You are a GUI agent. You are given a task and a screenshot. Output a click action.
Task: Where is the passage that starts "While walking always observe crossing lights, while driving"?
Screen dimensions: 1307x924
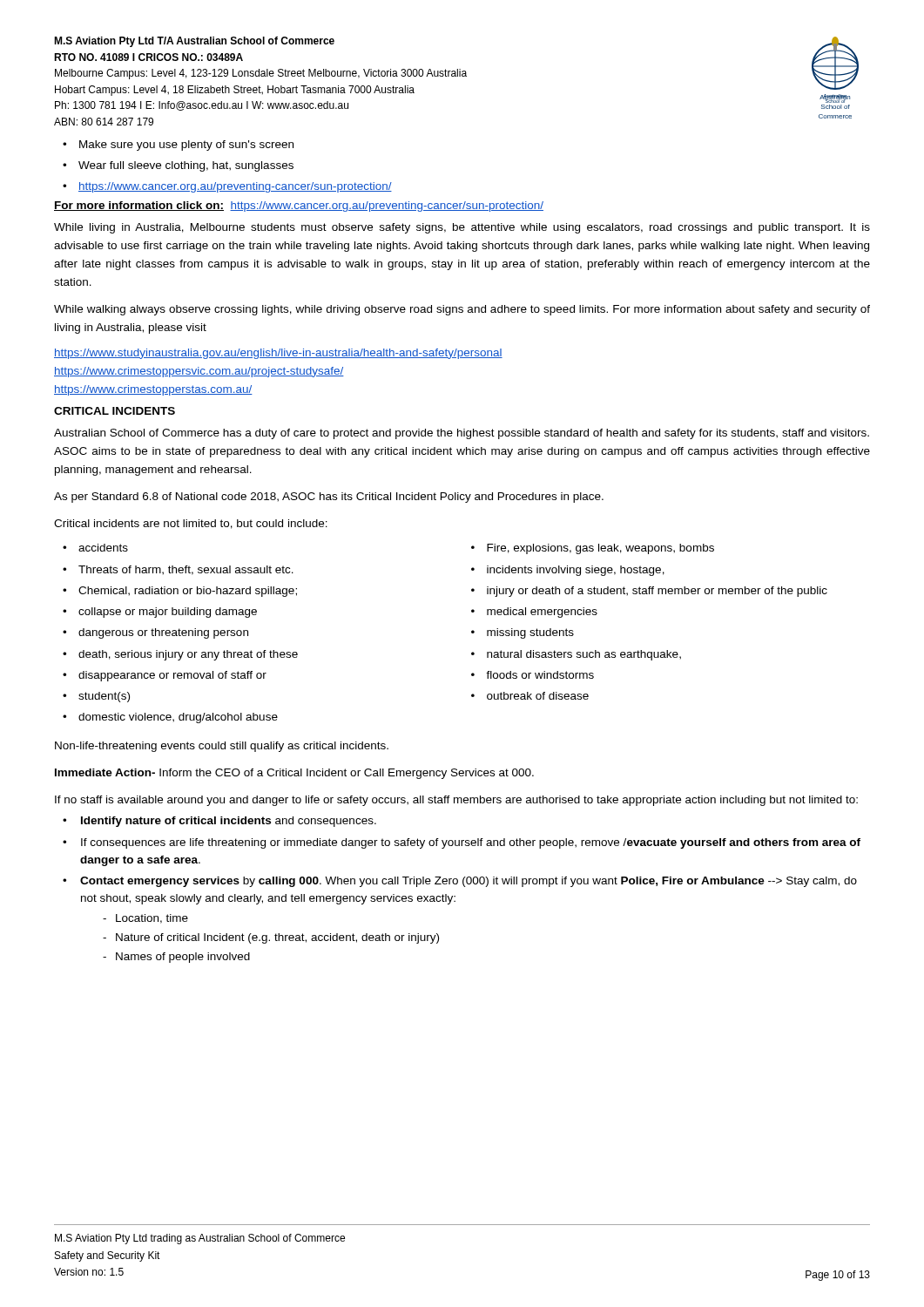462,318
